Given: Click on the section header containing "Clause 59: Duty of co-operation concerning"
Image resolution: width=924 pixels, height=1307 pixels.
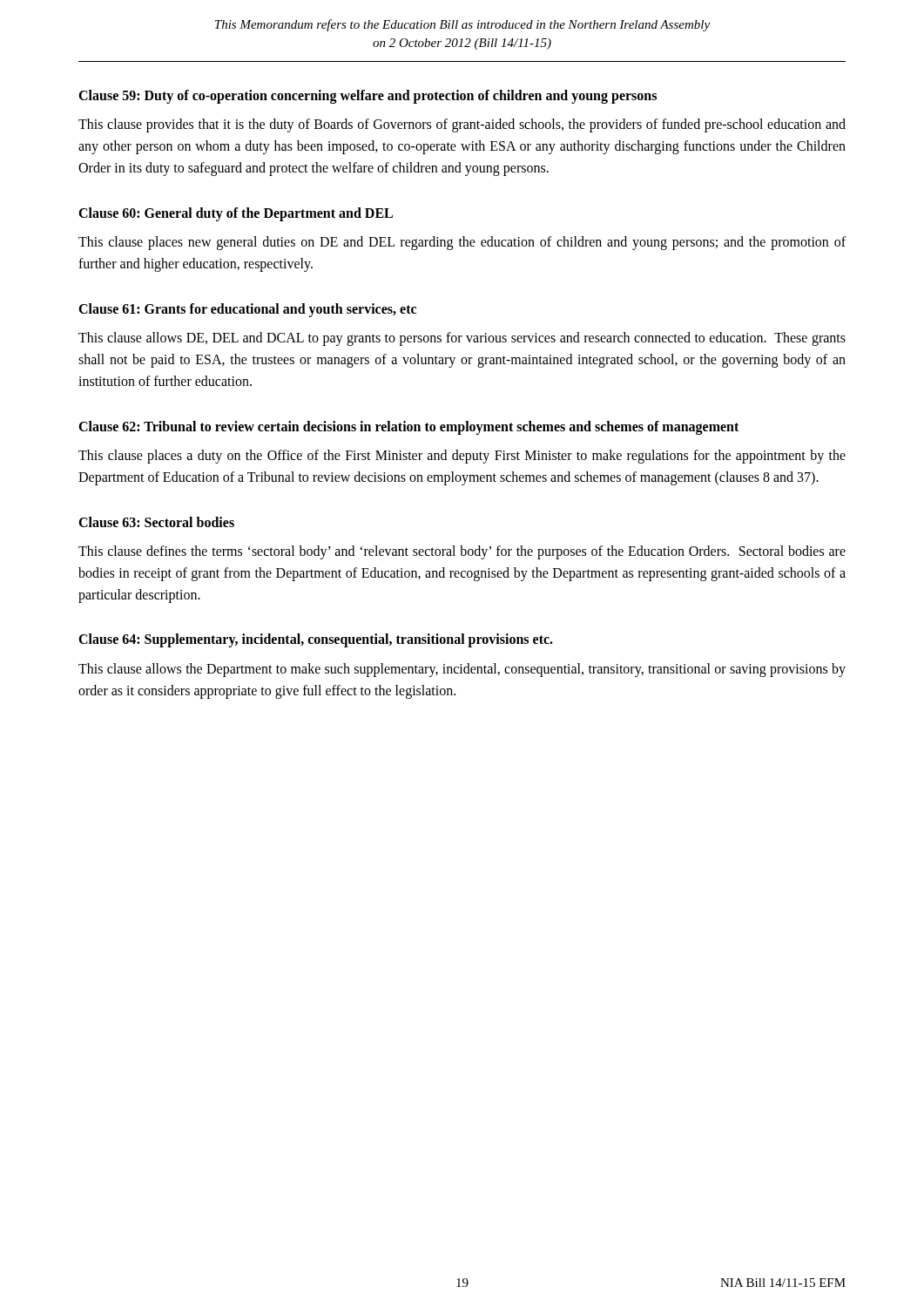Looking at the screenshot, I should (x=368, y=95).
